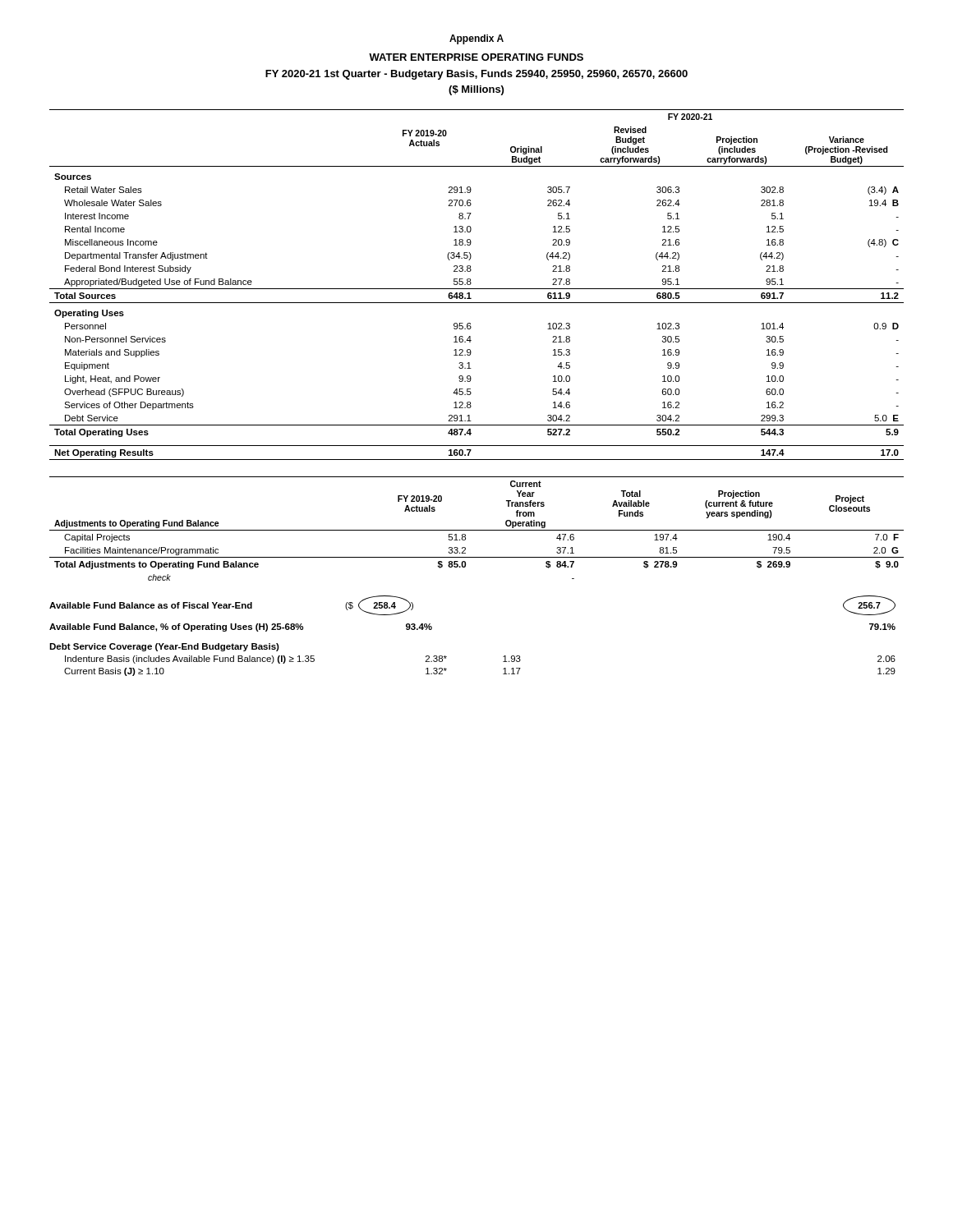Click on the region starting "WATER ENTERPRISE OPERATING"

point(476,73)
